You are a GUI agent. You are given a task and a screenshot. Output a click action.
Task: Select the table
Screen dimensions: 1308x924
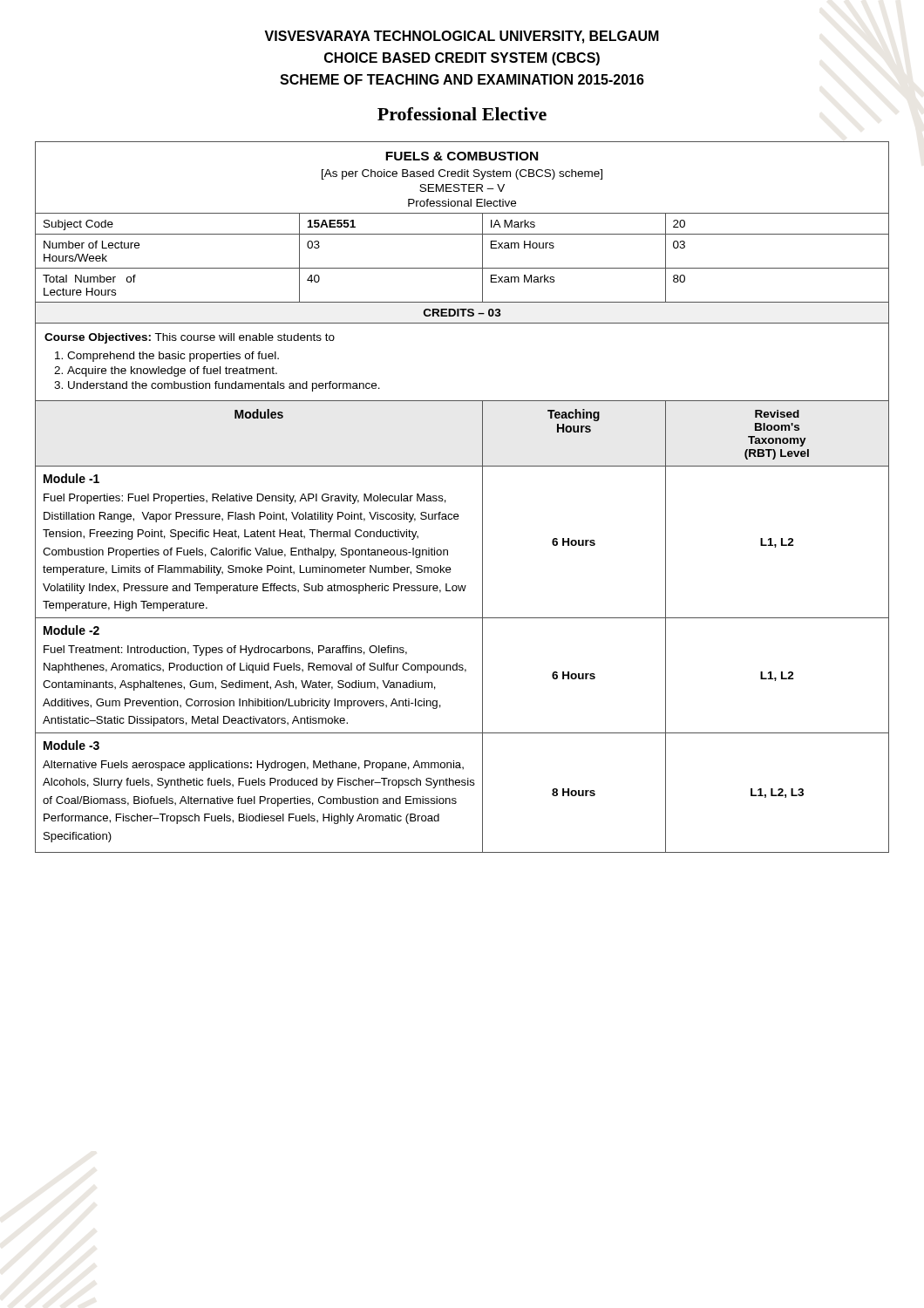point(462,497)
